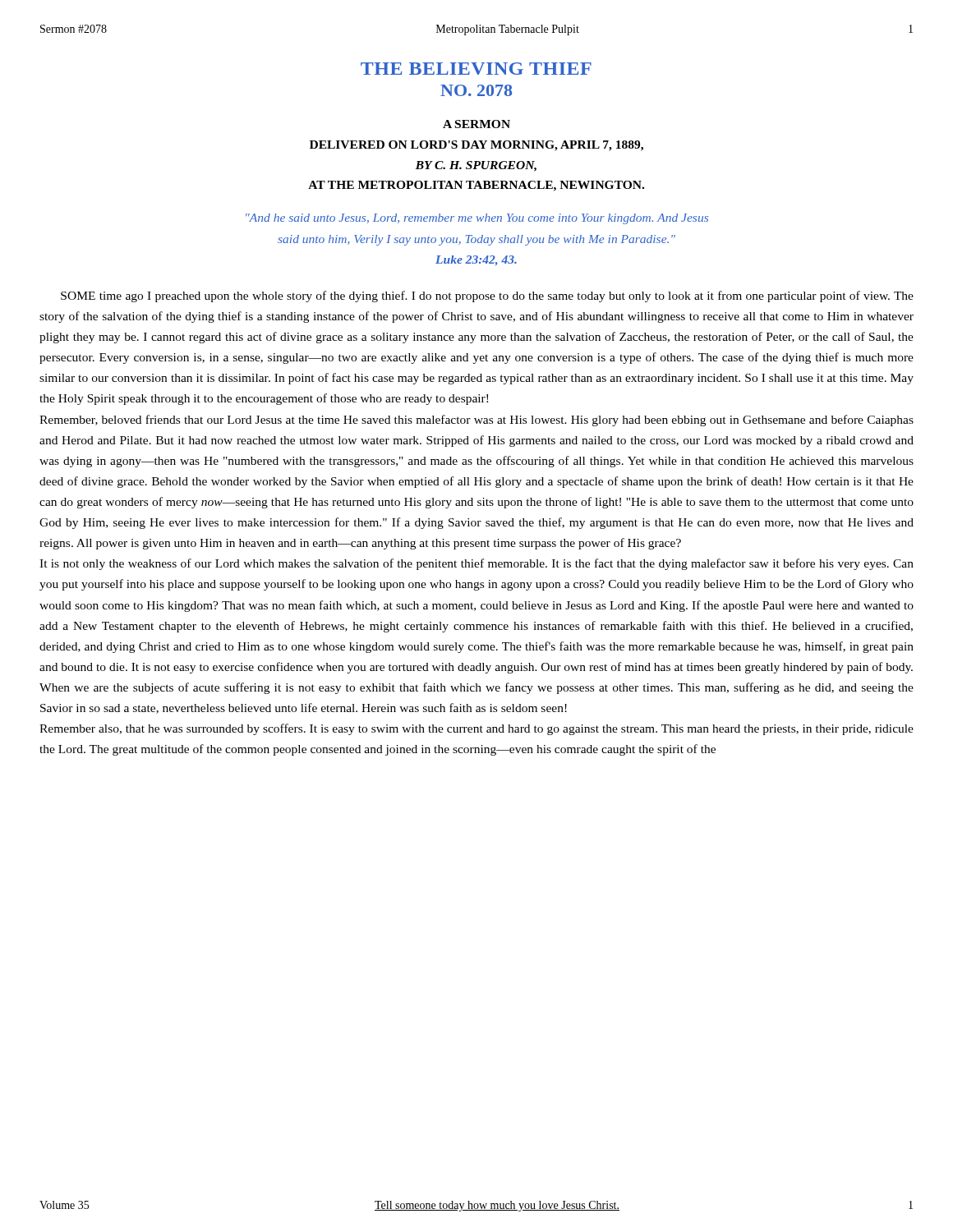Locate the title with the text "THE BELIEVING THIEF NO. 2078"
The image size is (953, 1232).
point(476,79)
